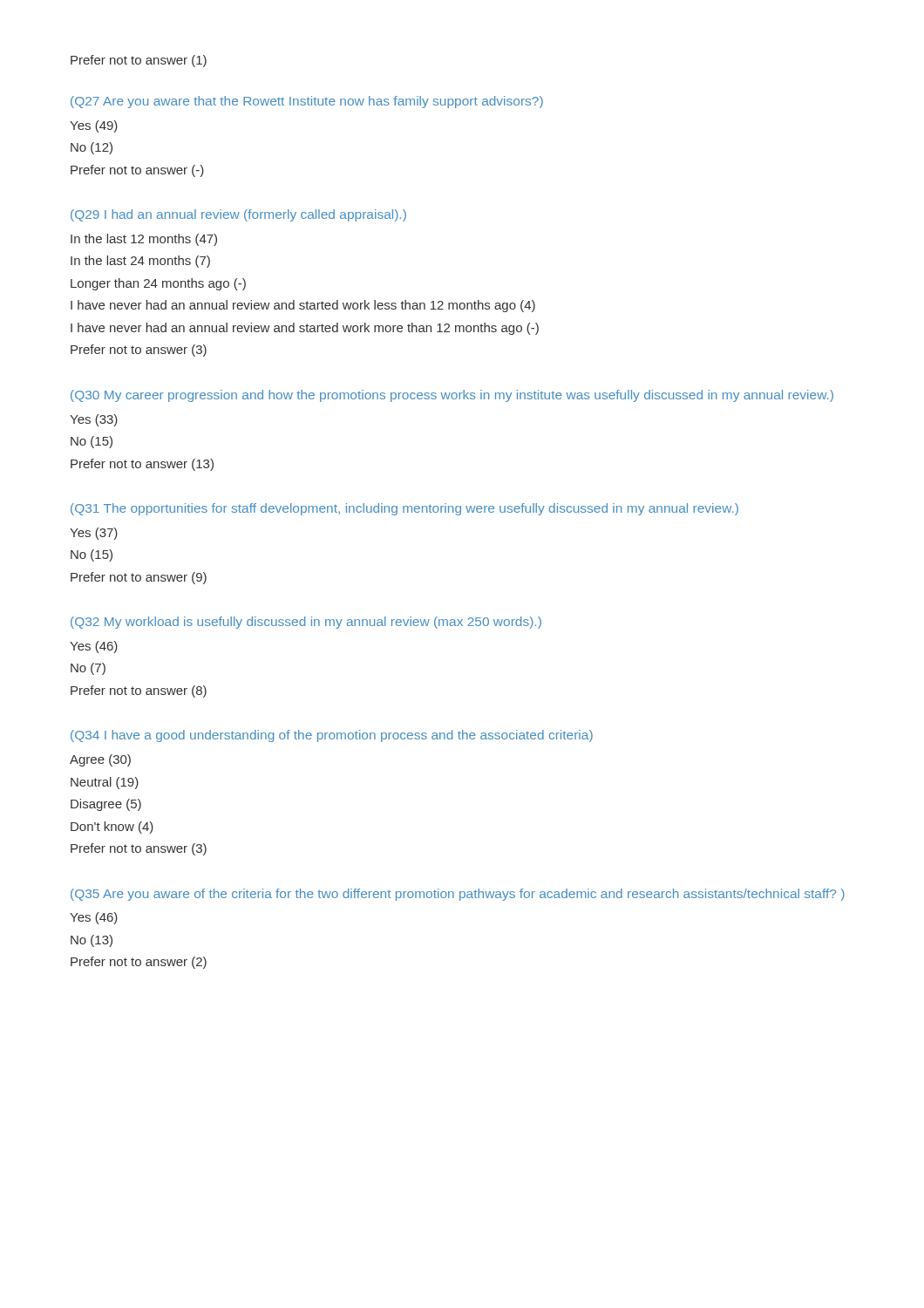Locate the region starting "In the last 12 months (47) In the"

coord(305,294)
